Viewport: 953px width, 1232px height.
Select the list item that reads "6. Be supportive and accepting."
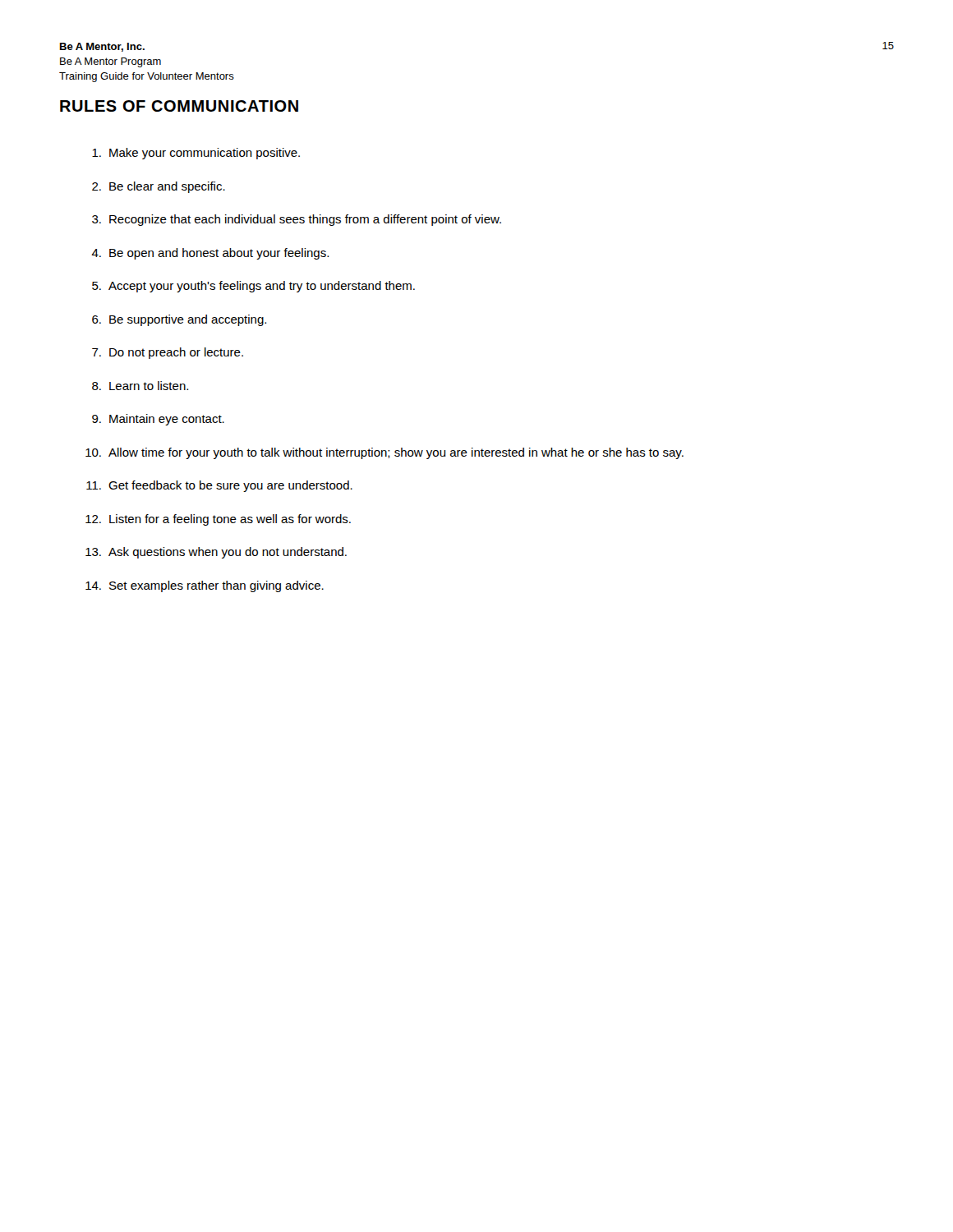click(179, 320)
